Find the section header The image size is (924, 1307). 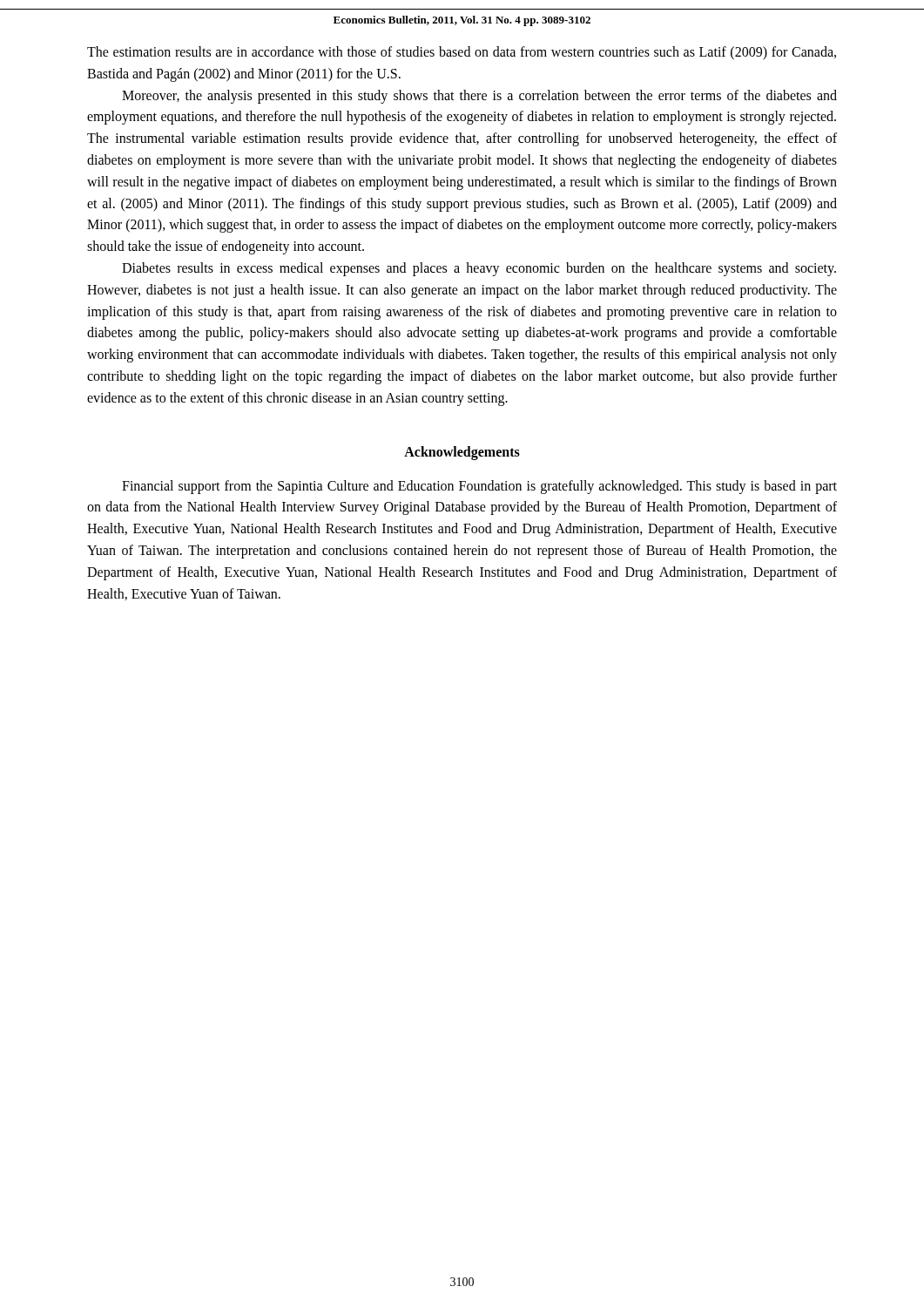462,451
